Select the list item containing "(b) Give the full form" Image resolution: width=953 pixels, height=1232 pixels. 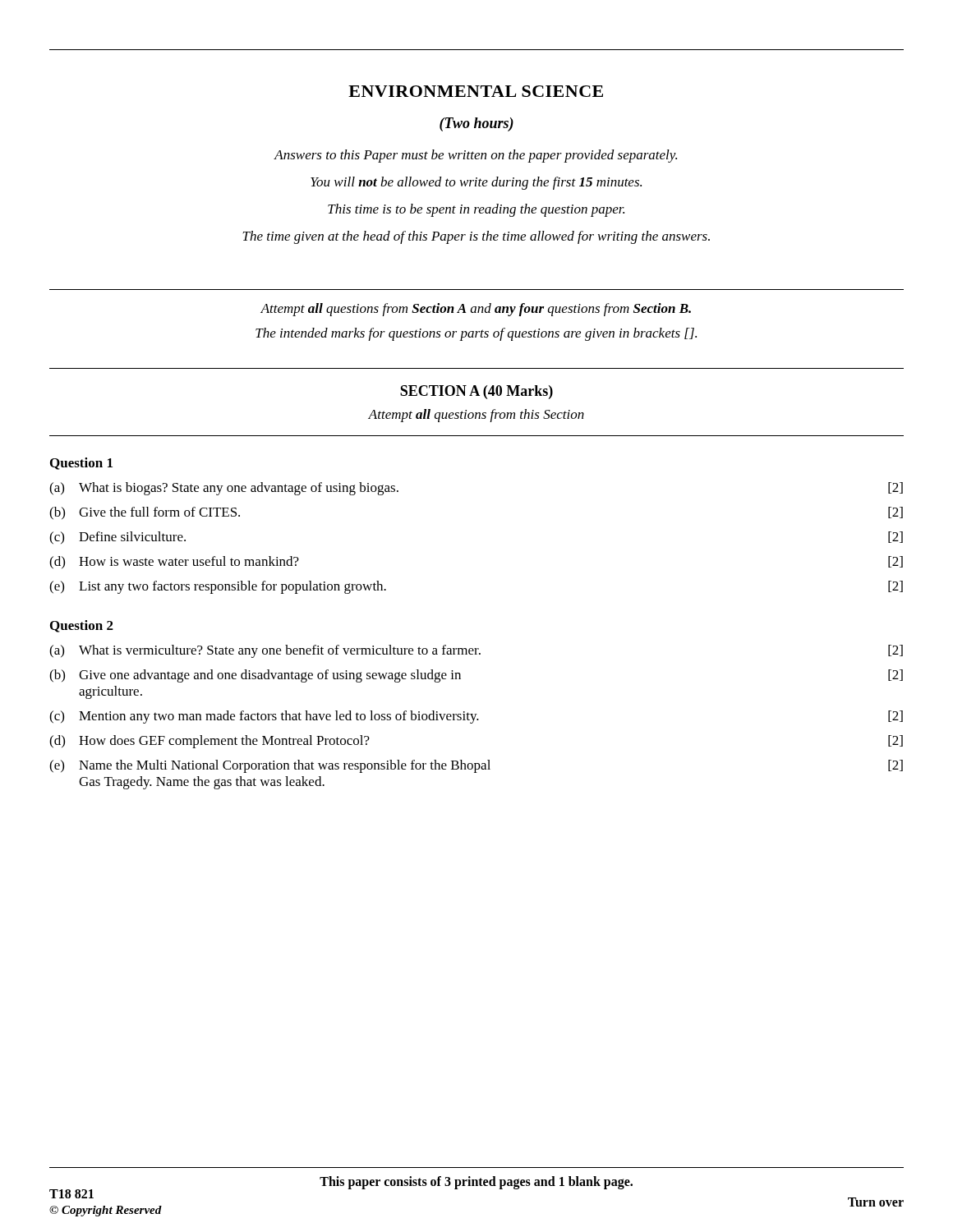click(166, 513)
